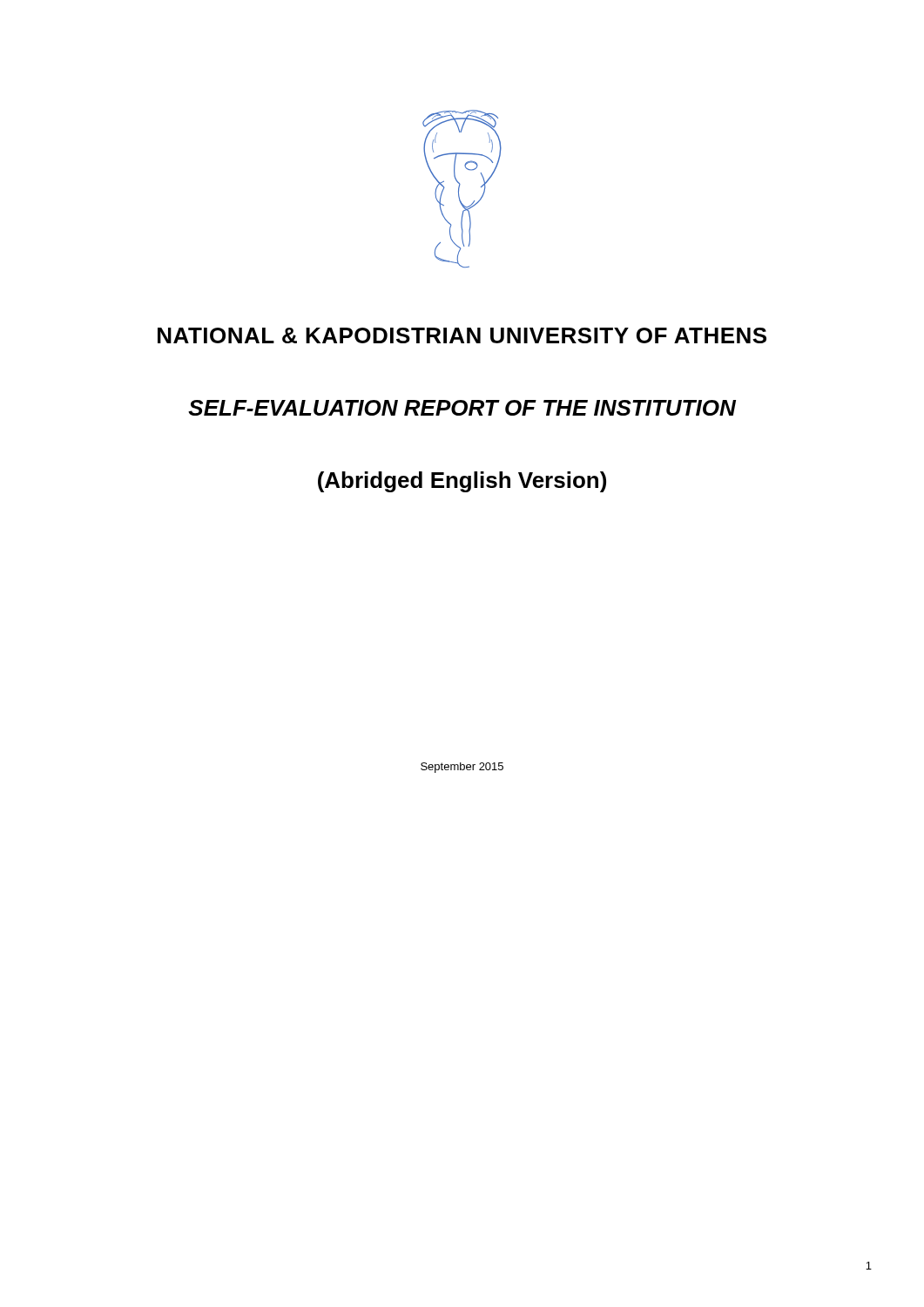
Task: Select the text block starting "September 2015"
Action: point(462,766)
